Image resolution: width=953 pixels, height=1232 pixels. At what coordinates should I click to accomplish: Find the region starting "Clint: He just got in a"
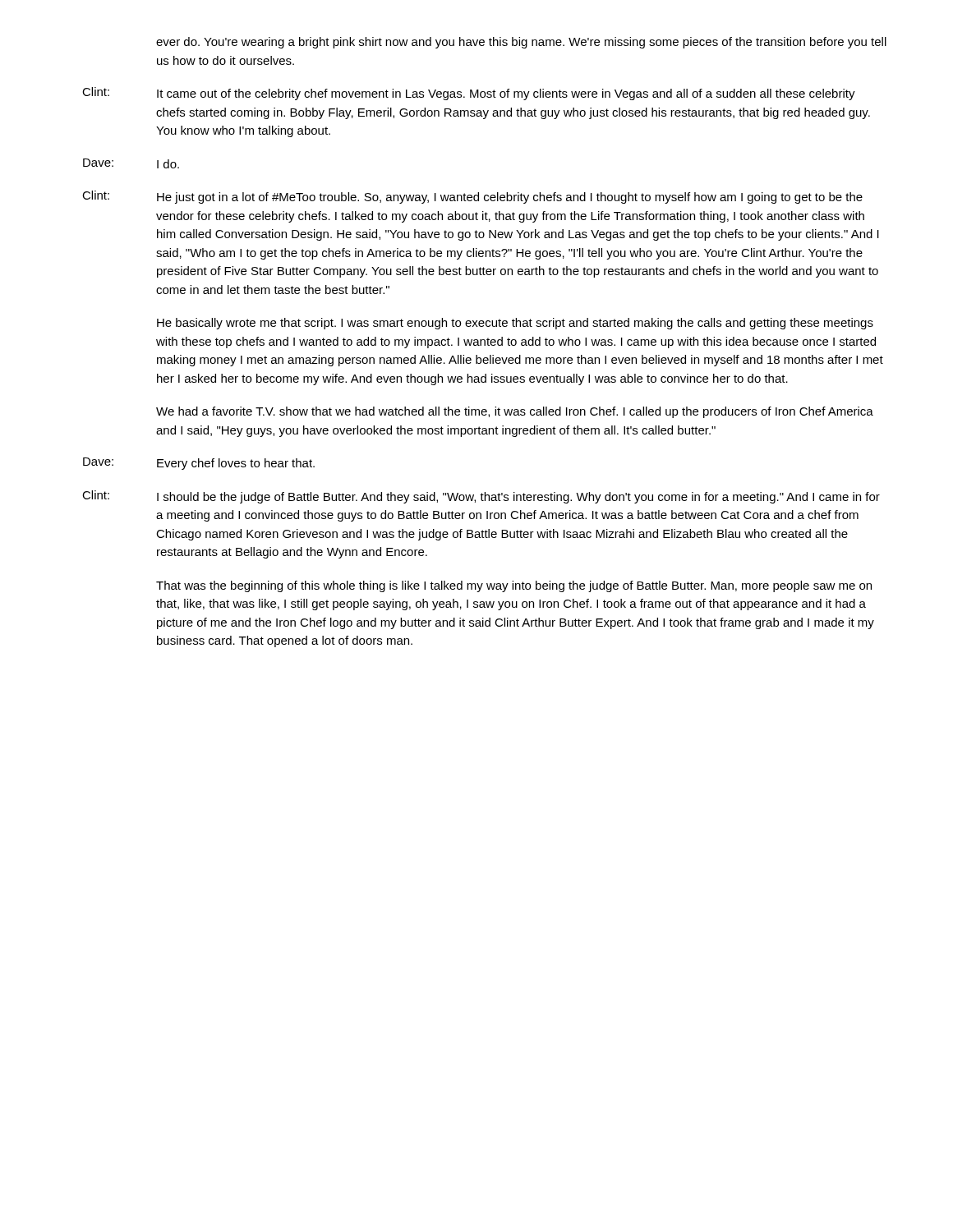point(485,244)
